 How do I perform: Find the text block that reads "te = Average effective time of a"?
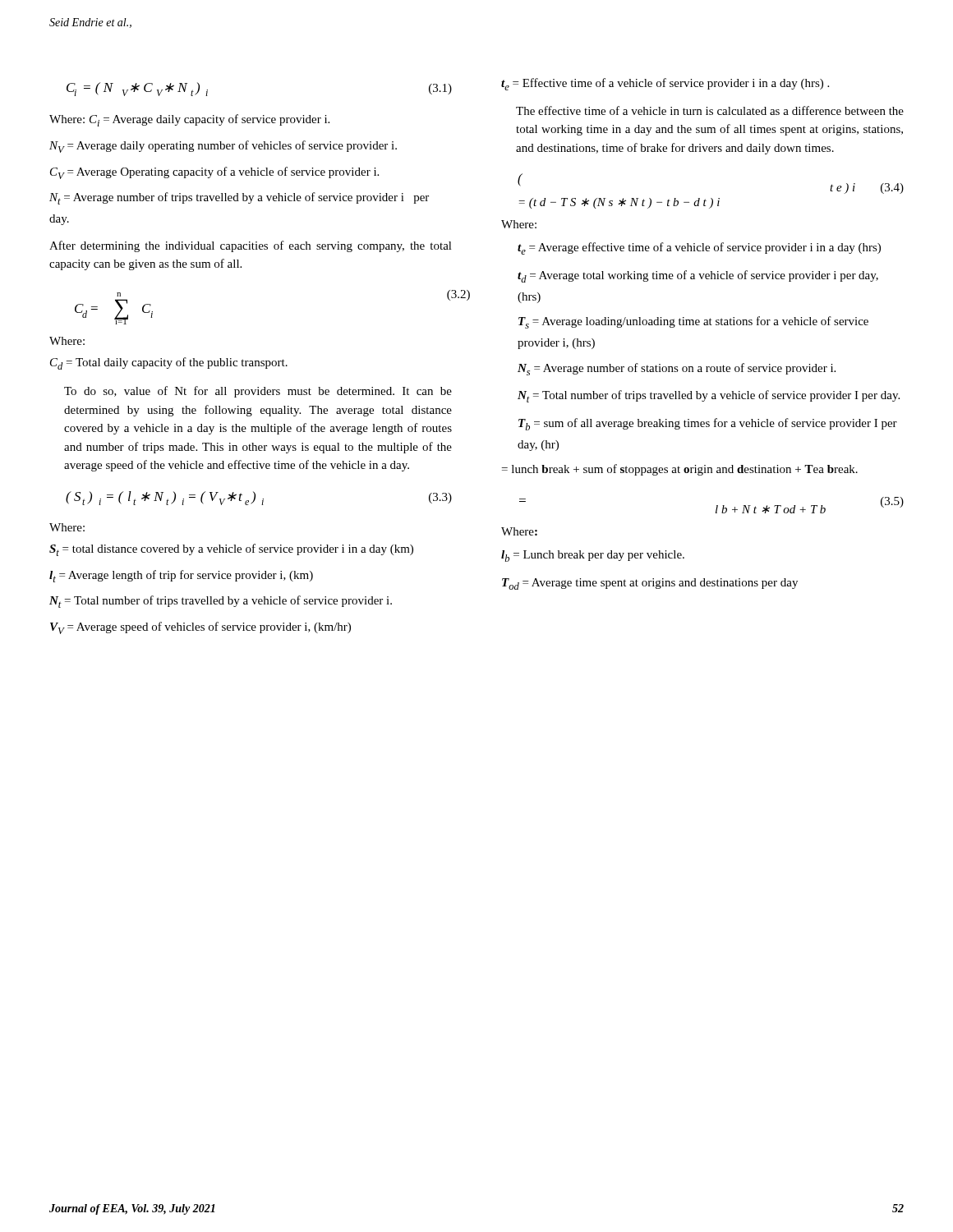pos(700,249)
